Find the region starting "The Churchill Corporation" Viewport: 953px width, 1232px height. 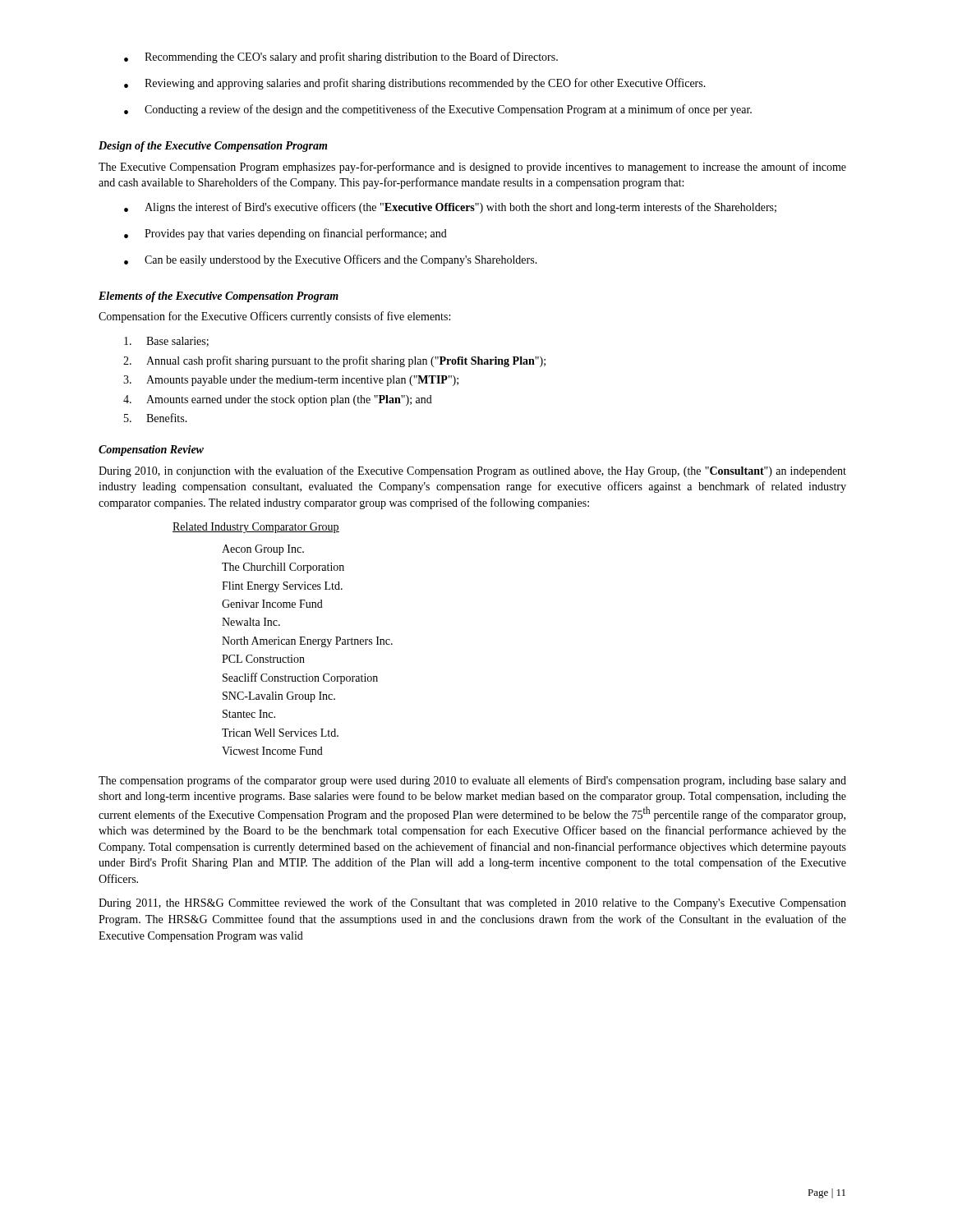[283, 567]
